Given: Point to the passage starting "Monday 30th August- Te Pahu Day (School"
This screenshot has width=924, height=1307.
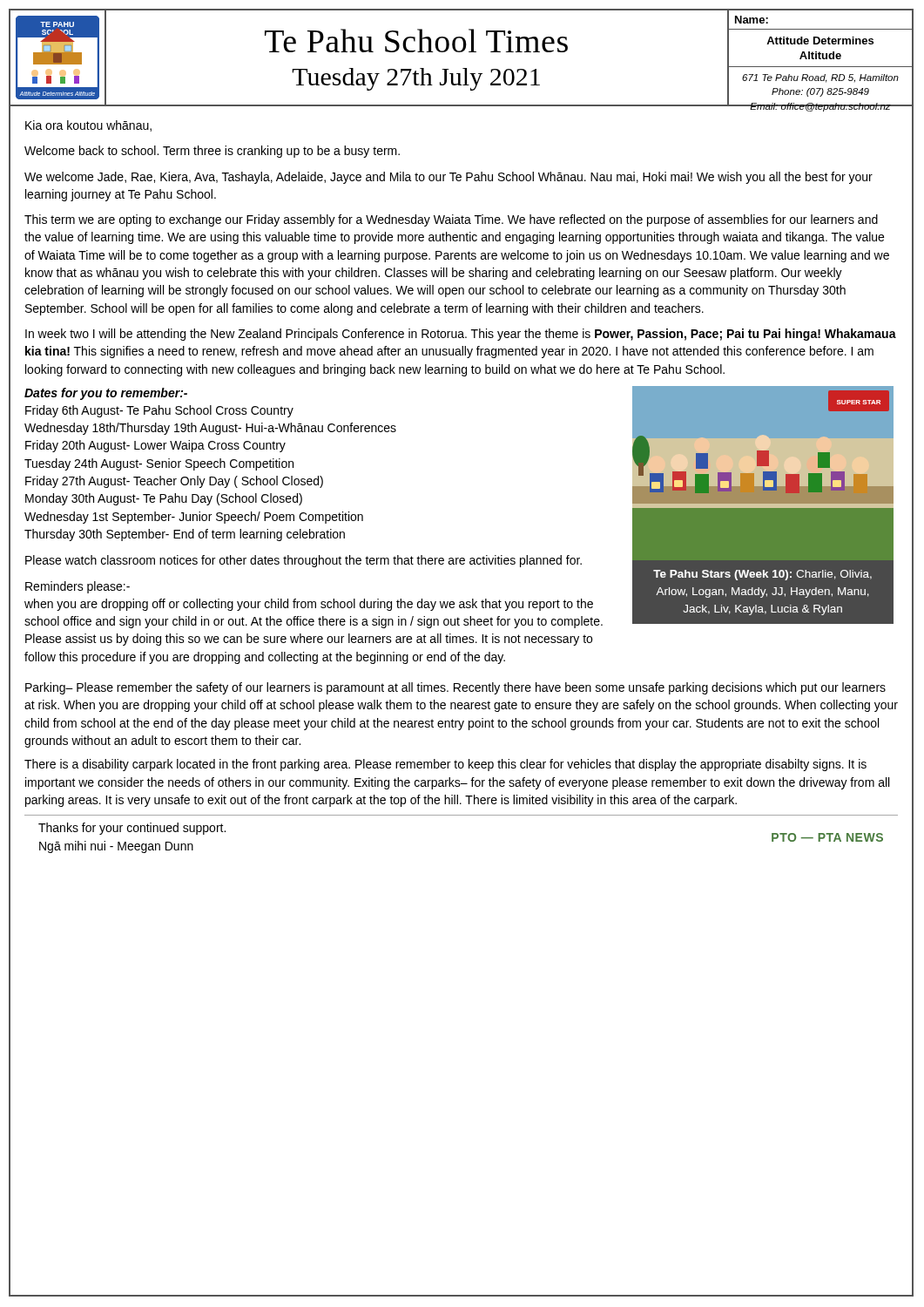Looking at the screenshot, I should [164, 499].
